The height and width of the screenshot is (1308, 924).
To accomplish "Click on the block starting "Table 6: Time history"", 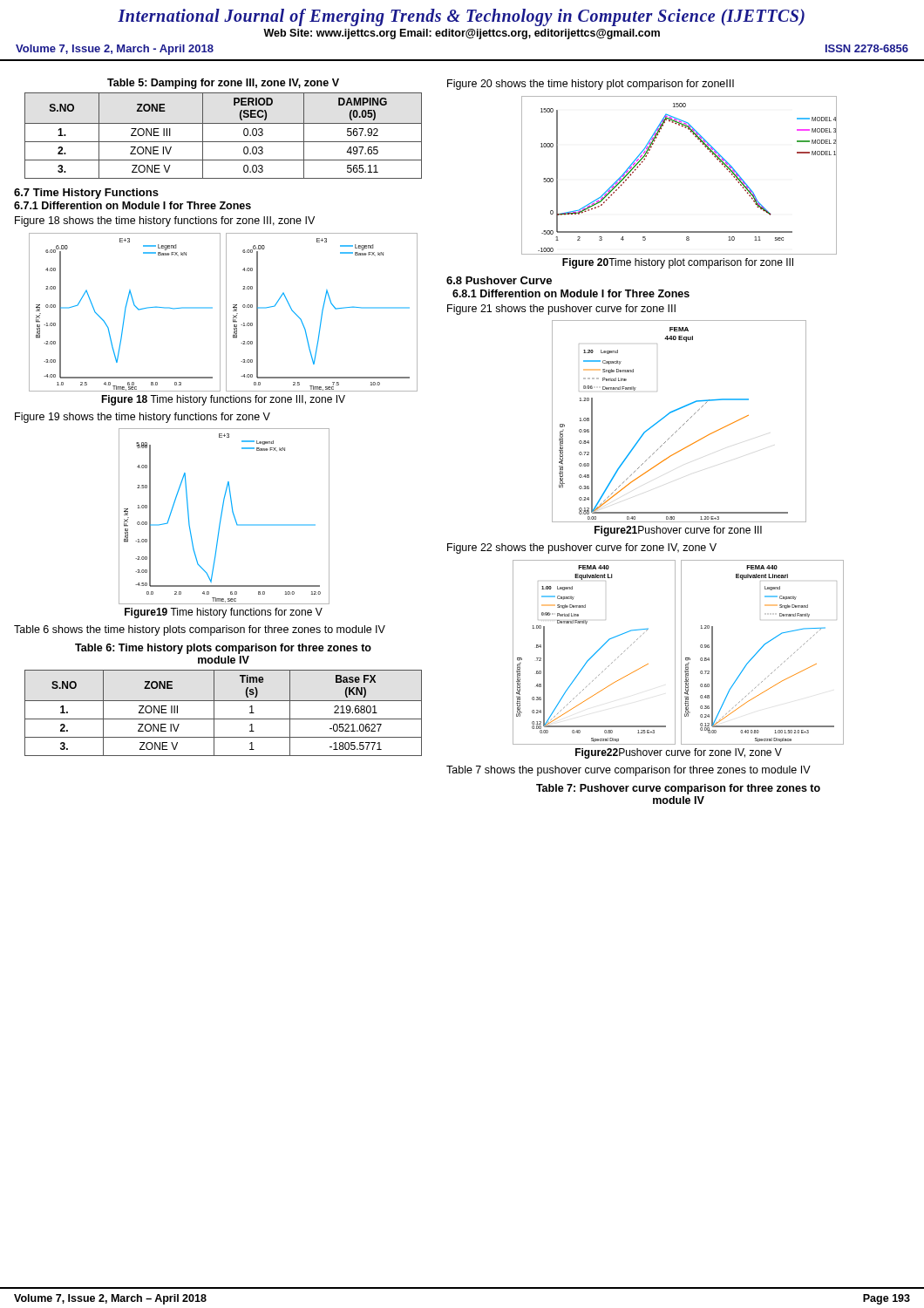I will [223, 654].
